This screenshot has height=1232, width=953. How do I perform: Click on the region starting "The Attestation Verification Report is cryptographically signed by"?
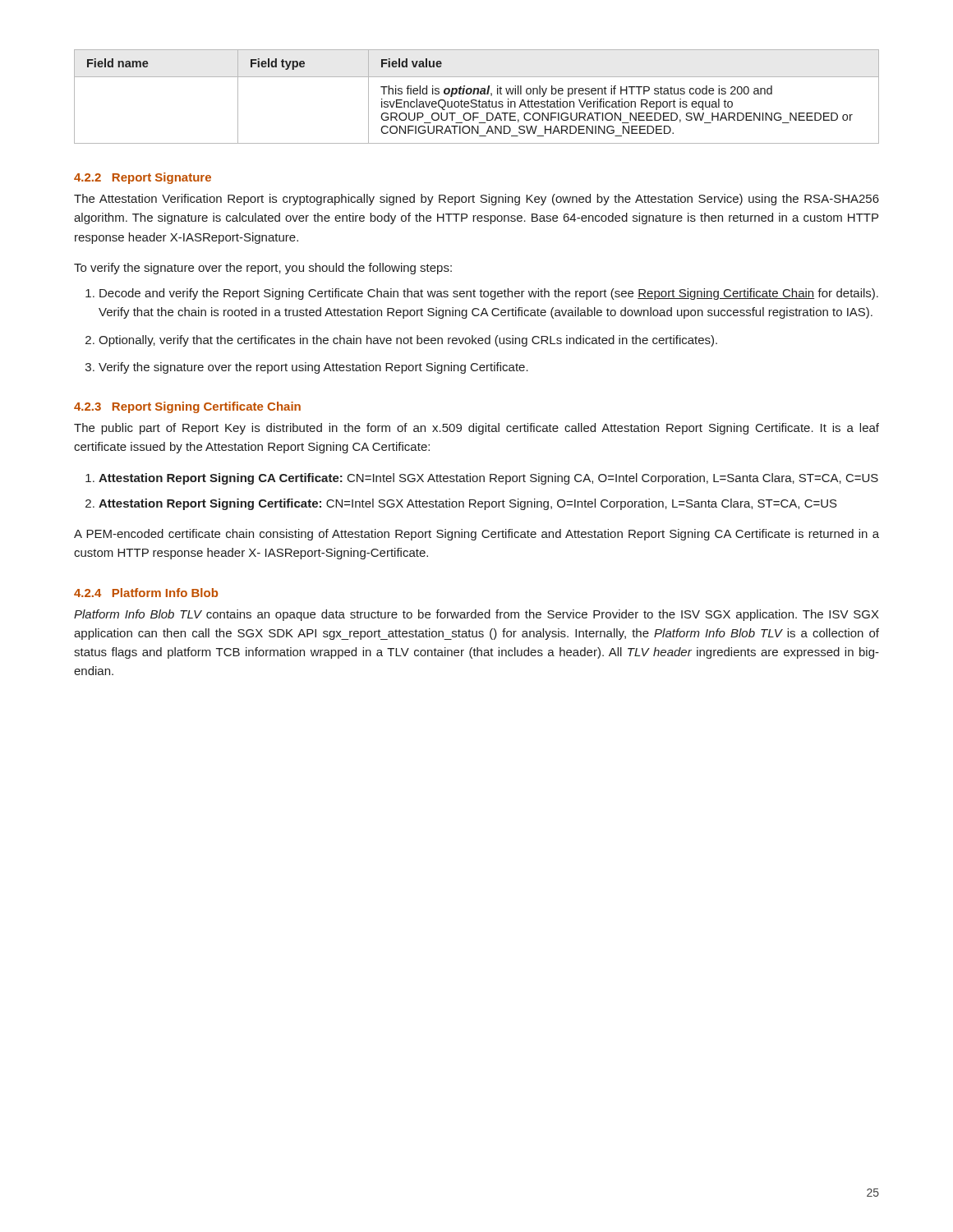(x=476, y=217)
